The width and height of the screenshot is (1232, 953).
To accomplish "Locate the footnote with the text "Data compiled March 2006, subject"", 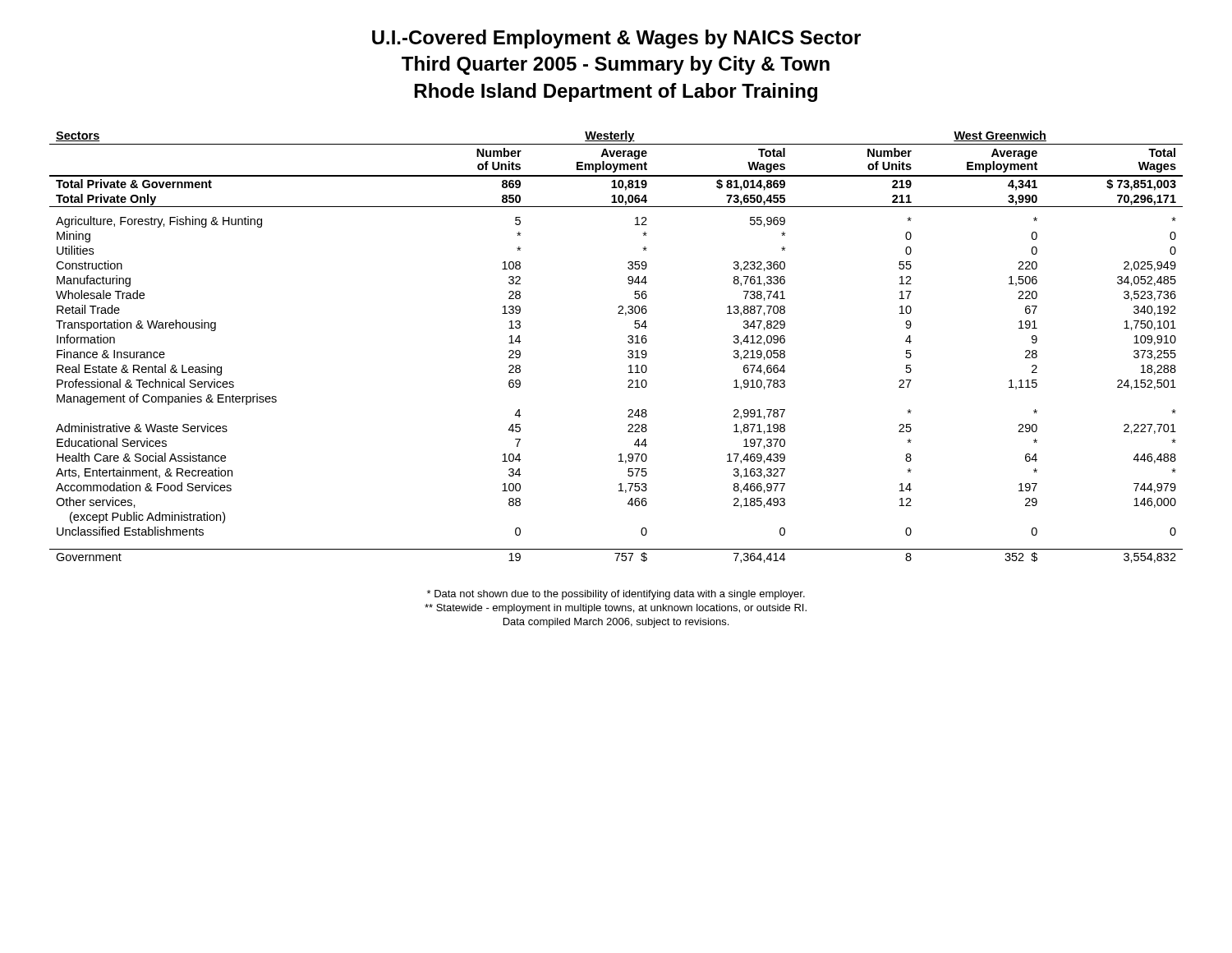I will coord(616,622).
